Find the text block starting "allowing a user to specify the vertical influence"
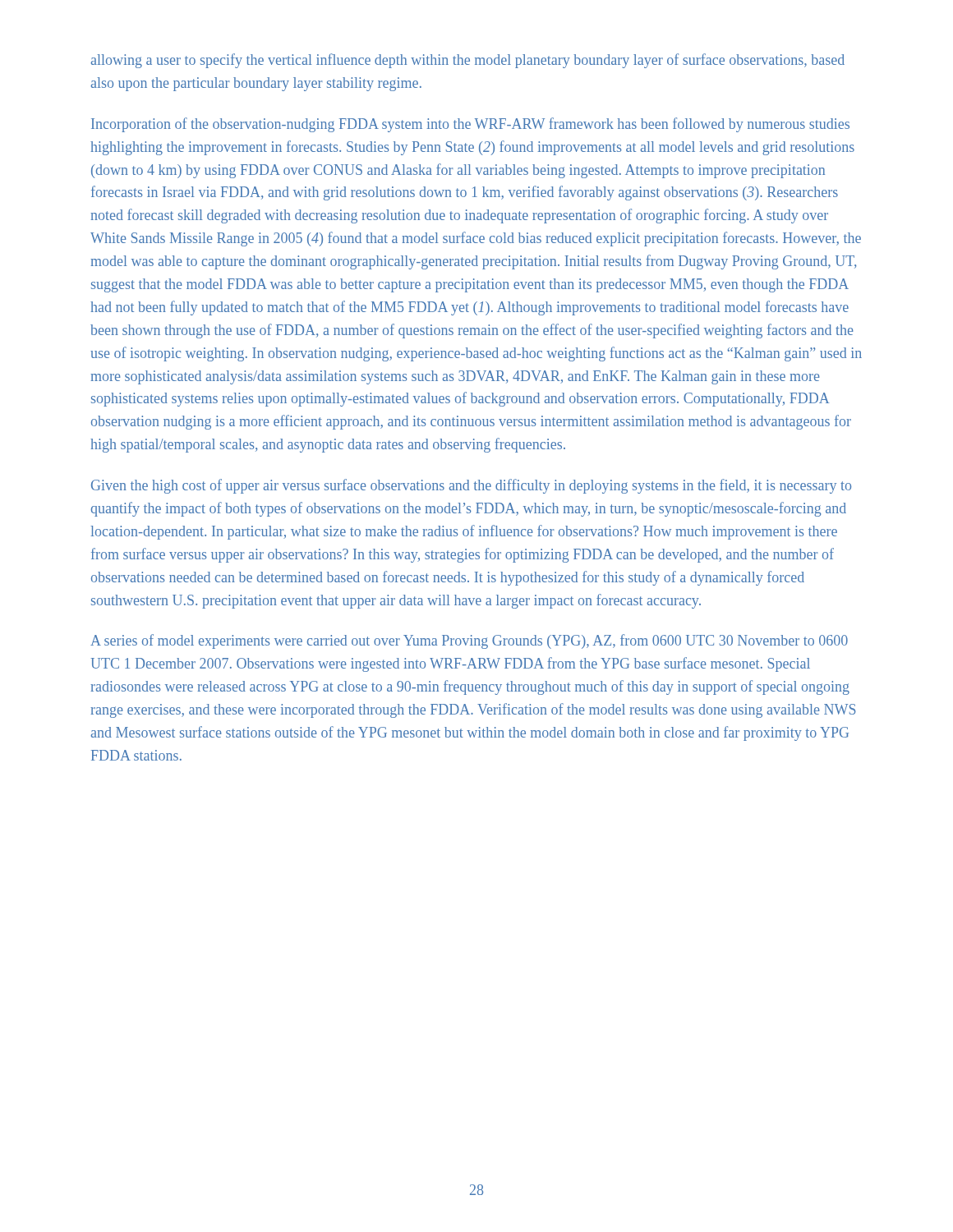The height and width of the screenshot is (1232, 953). click(x=468, y=71)
